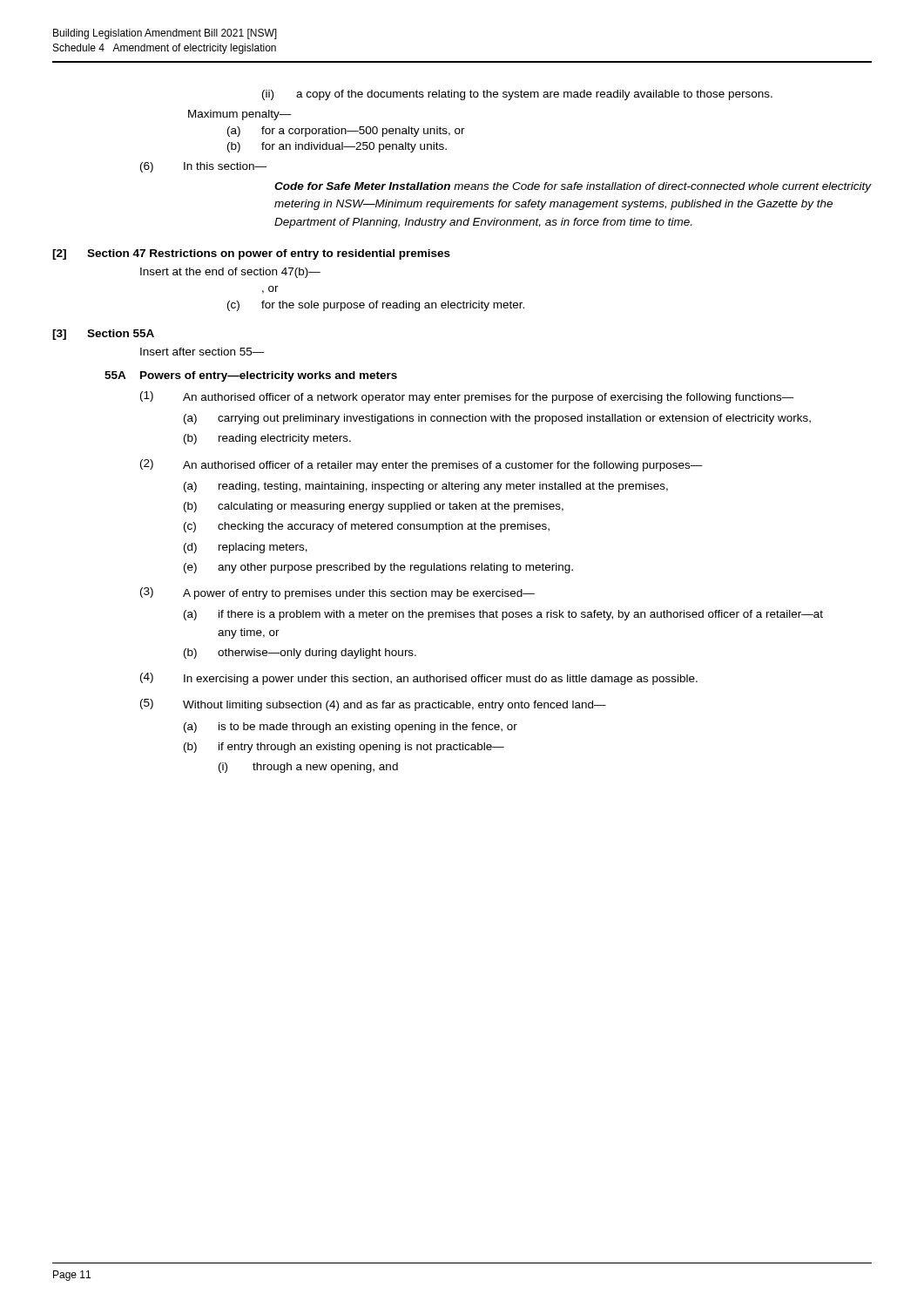Point to the text block starting "(5) Without limiting subsection (4) and as far"
This screenshot has height=1307, width=924.
point(501,705)
